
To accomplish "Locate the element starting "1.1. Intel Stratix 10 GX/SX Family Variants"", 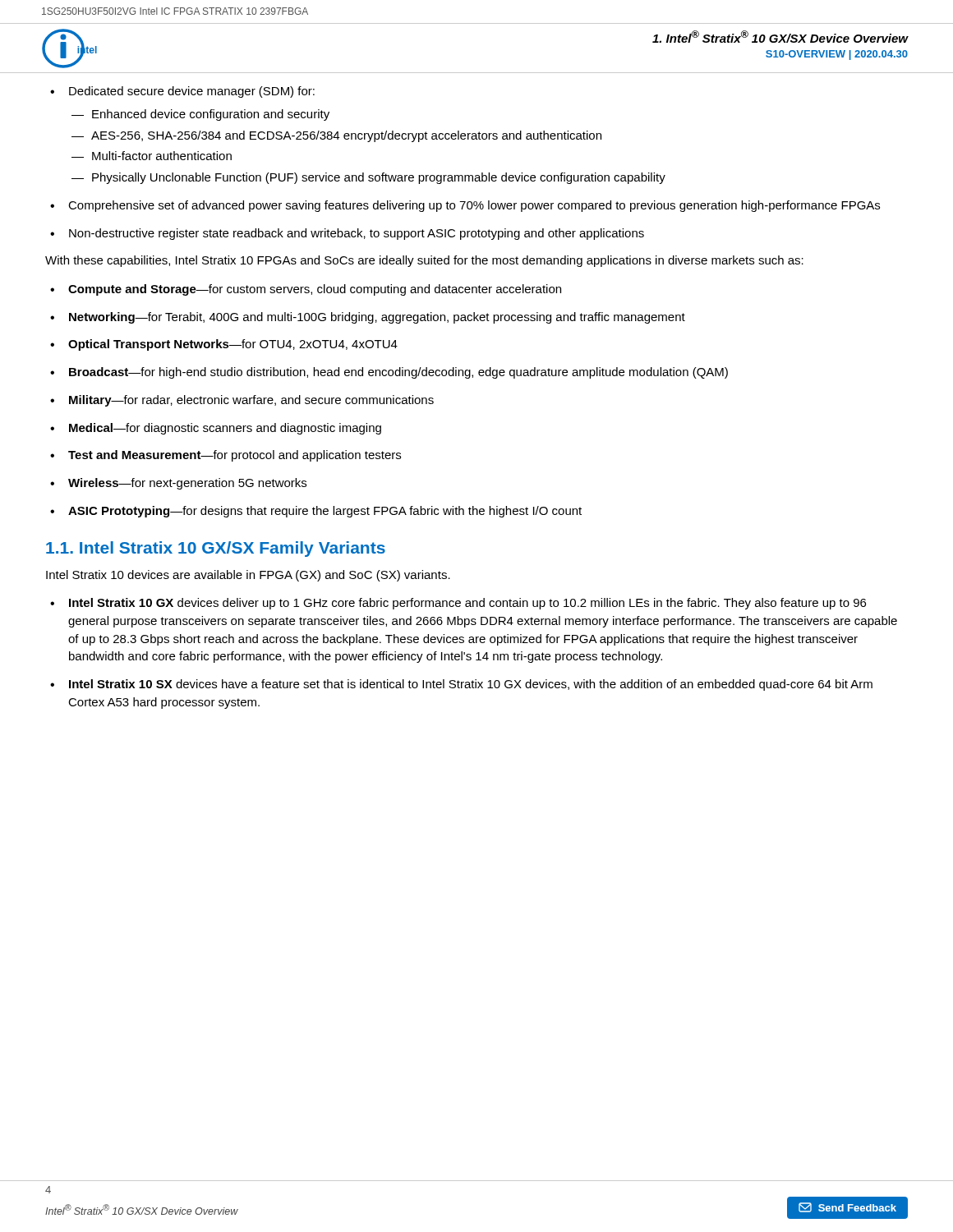I will tap(215, 547).
